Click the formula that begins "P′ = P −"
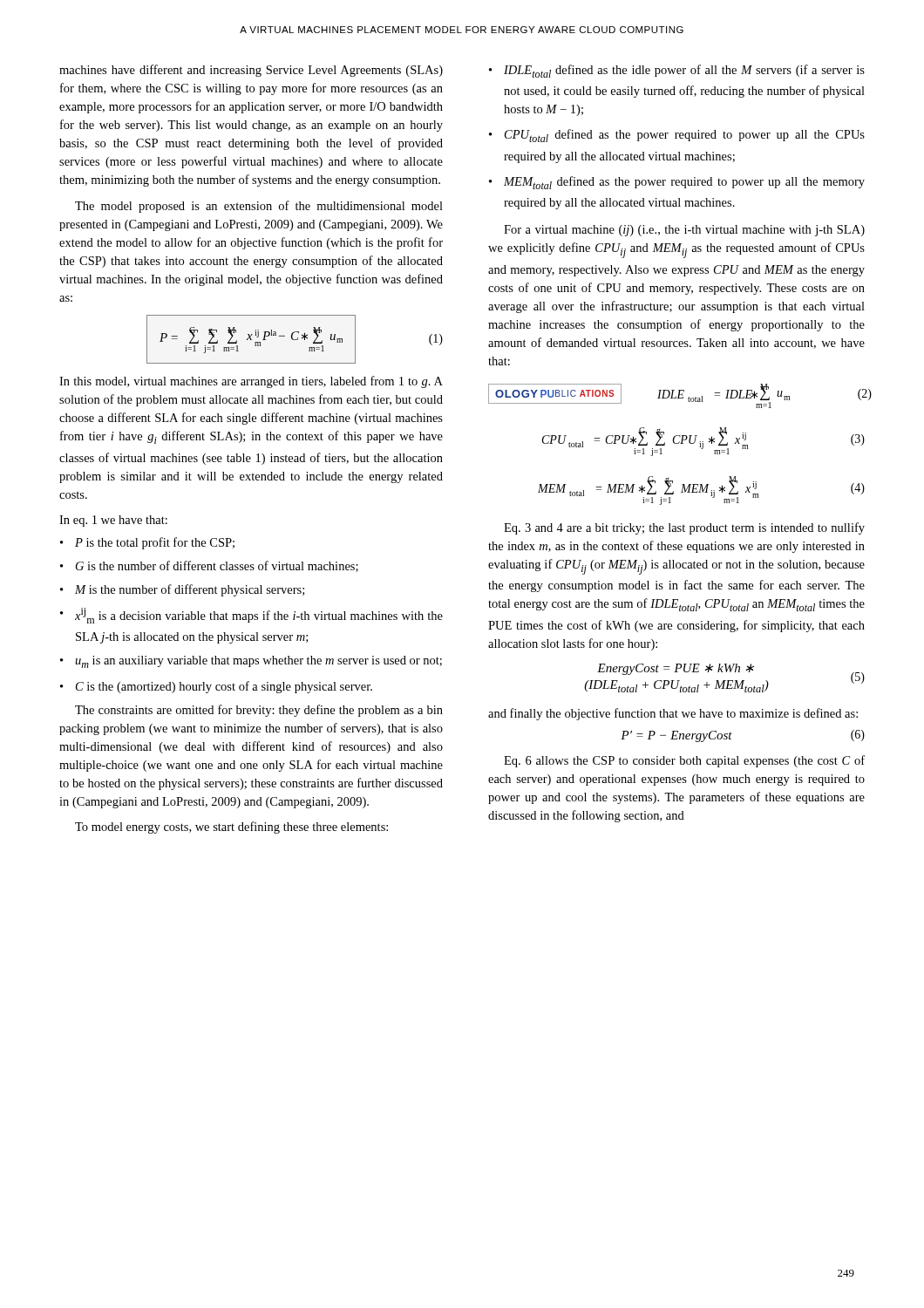Screen dimensions: 1308x924 coord(743,735)
